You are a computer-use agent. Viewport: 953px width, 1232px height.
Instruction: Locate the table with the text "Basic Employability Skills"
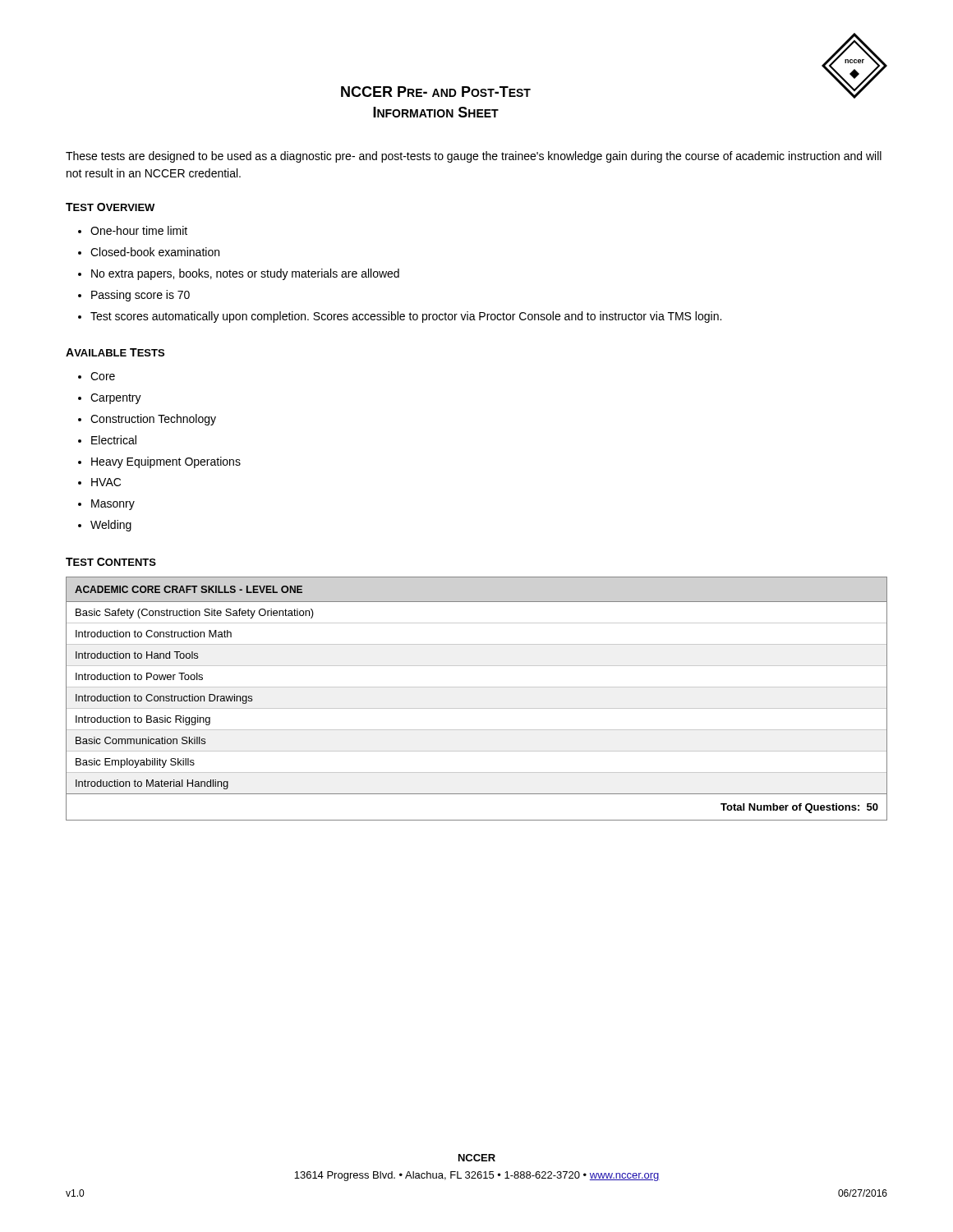(476, 698)
